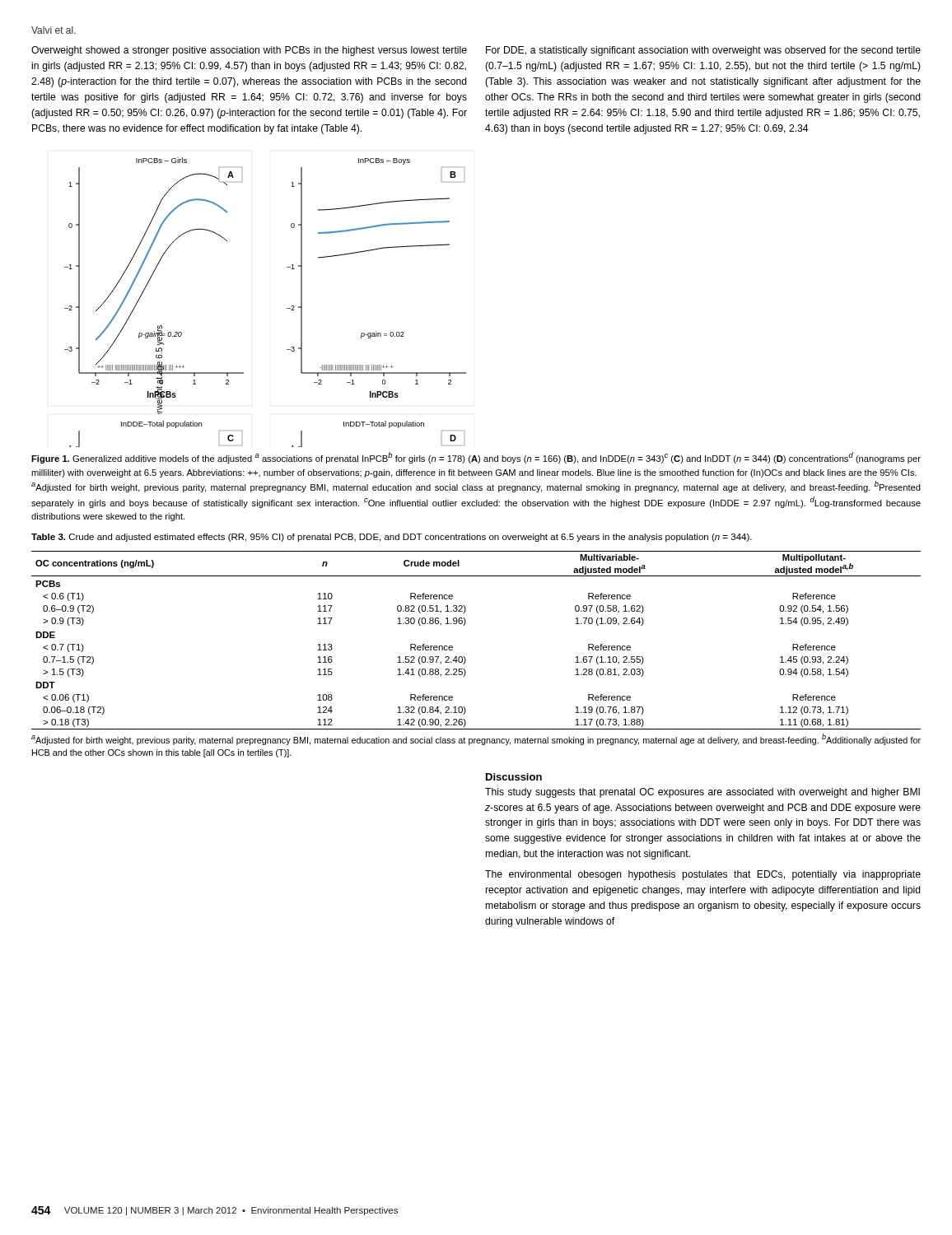Screen dimensions: 1235x952
Task: Locate the text block that reads "The environmental obesogen hypothesis postulates that EDCs,"
Action: (x=703, y=898)
